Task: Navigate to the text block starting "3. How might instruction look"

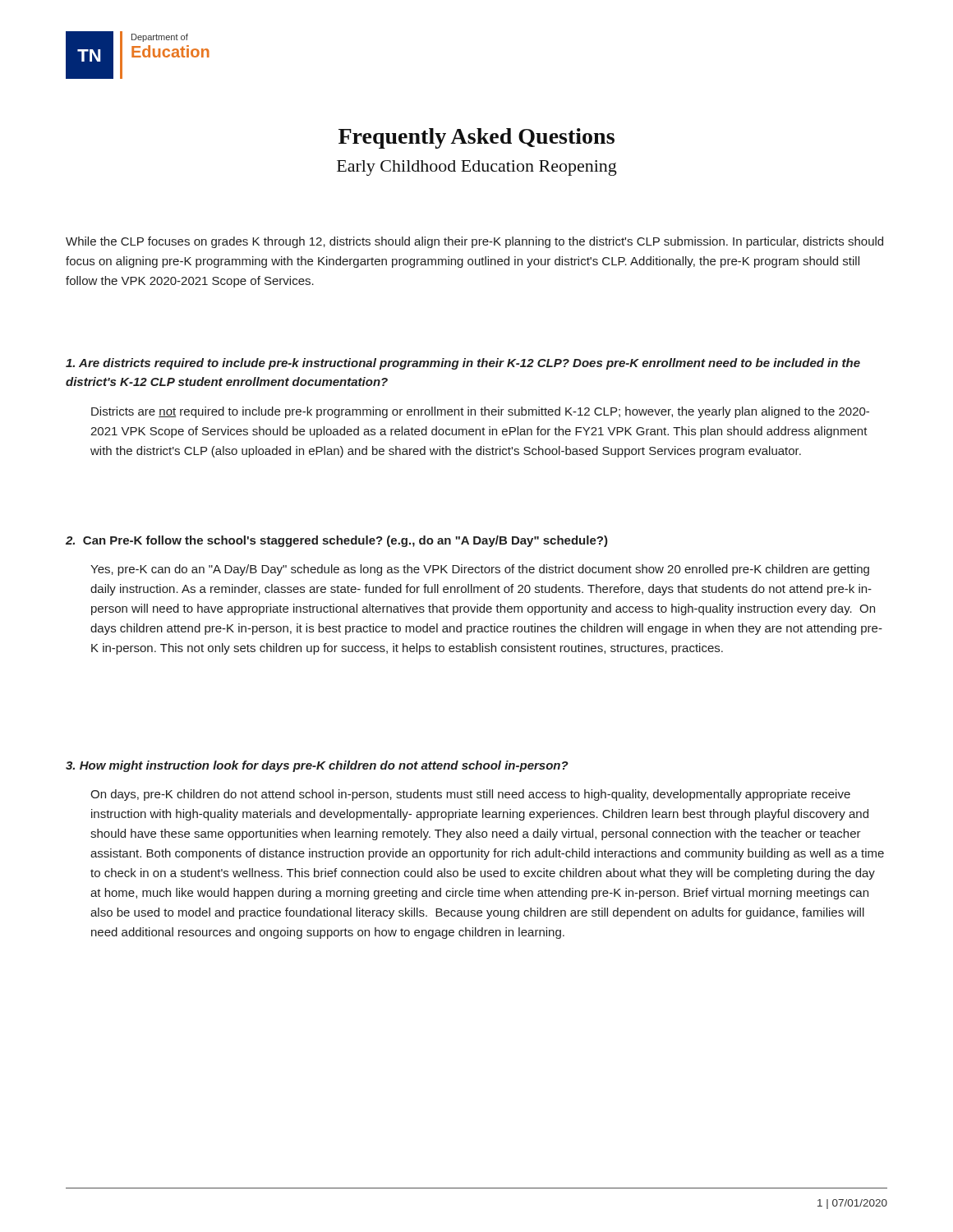Action: click(317, 765)
